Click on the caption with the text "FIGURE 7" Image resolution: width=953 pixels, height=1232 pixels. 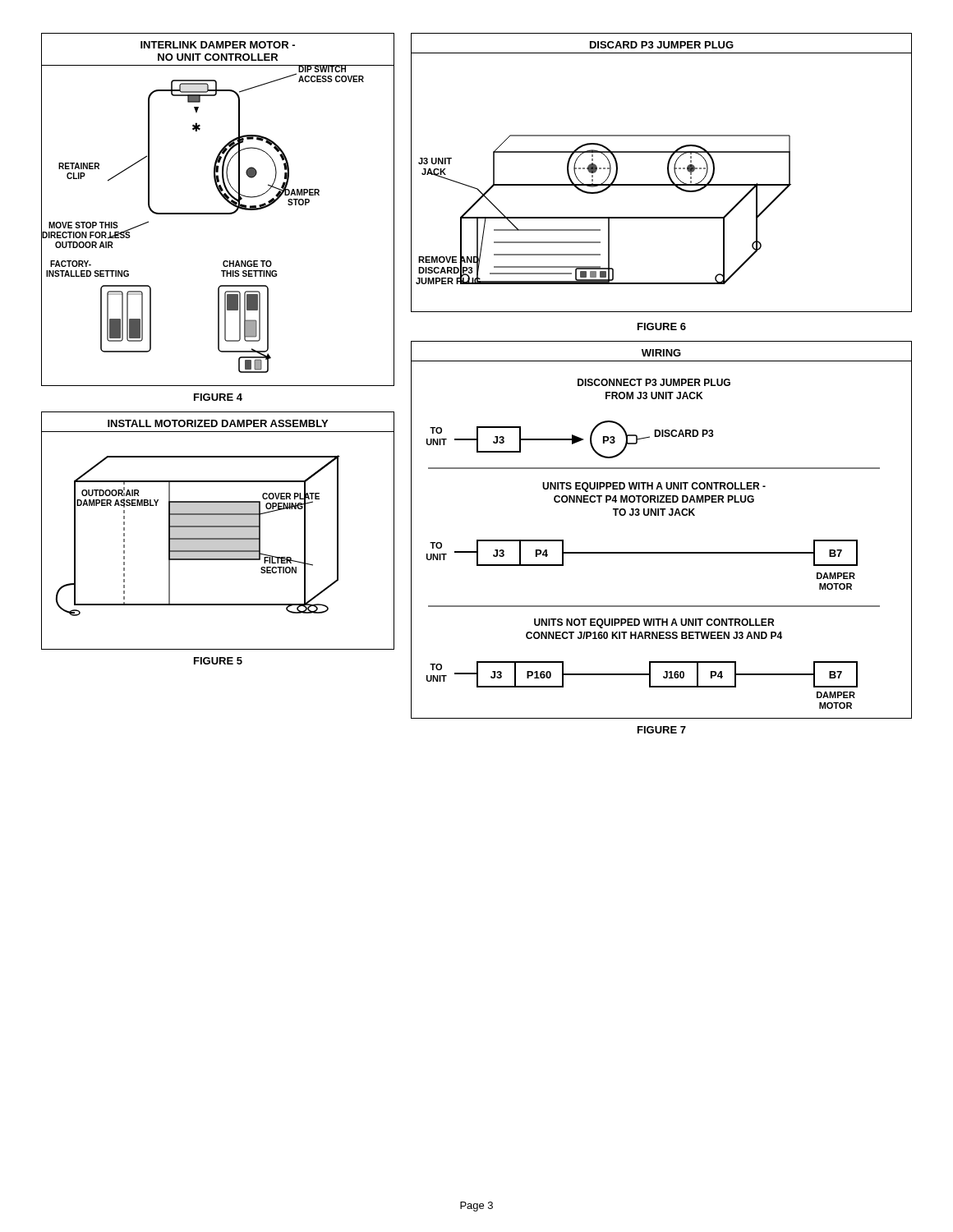[x=661, y=730]
